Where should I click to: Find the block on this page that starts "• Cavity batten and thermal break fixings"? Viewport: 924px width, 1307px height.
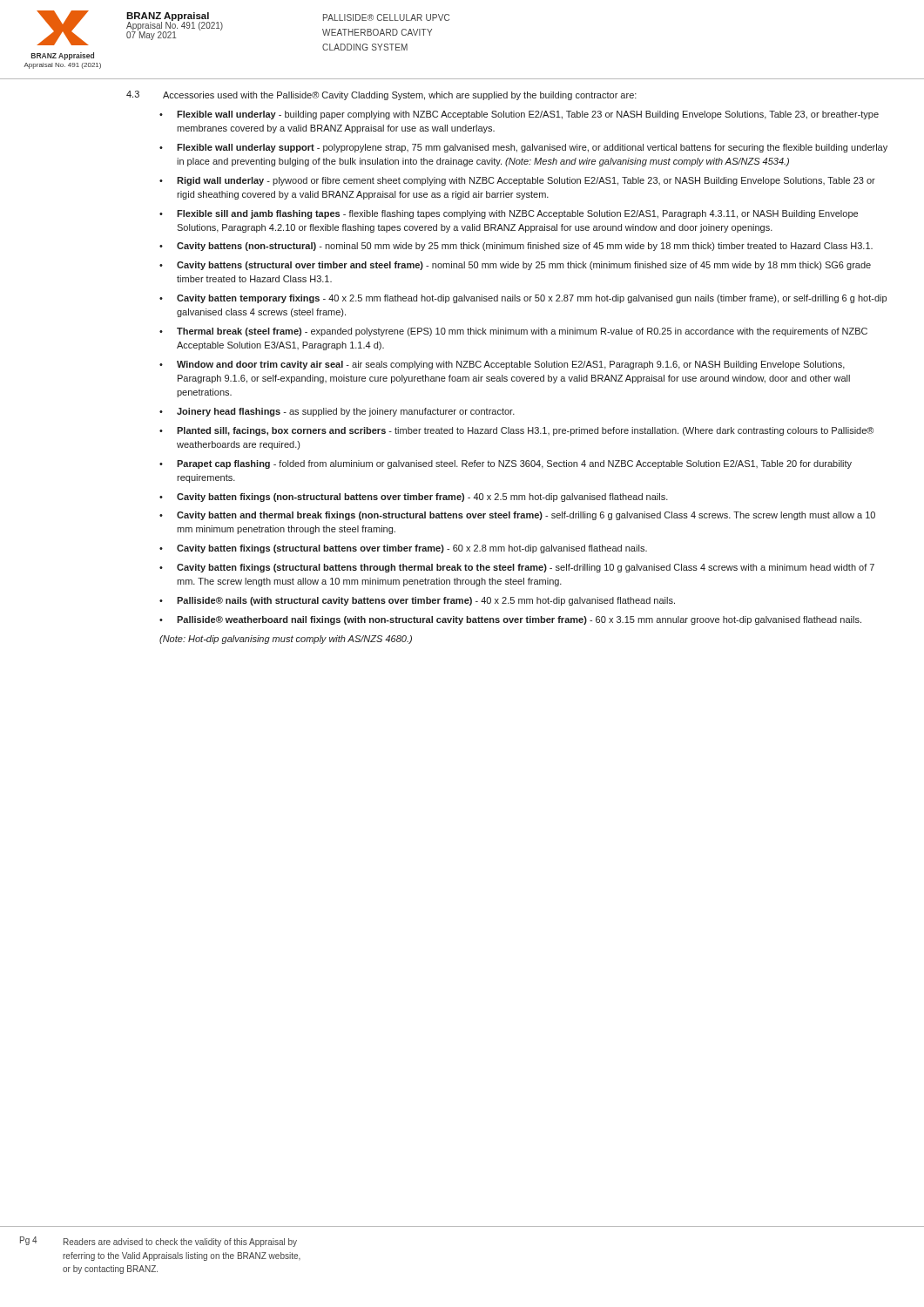tap(525, 523)
